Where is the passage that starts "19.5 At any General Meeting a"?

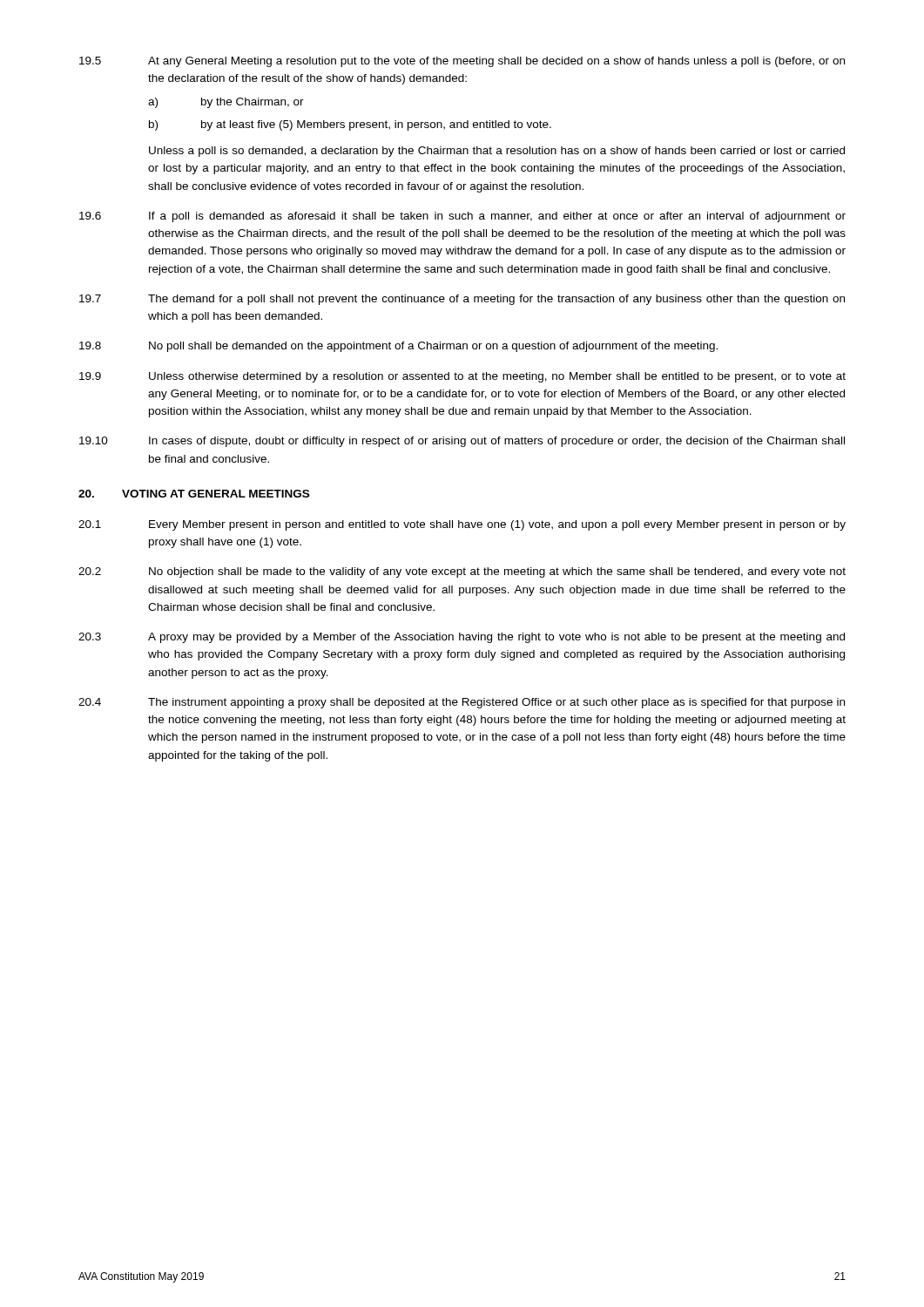point(462,124)
